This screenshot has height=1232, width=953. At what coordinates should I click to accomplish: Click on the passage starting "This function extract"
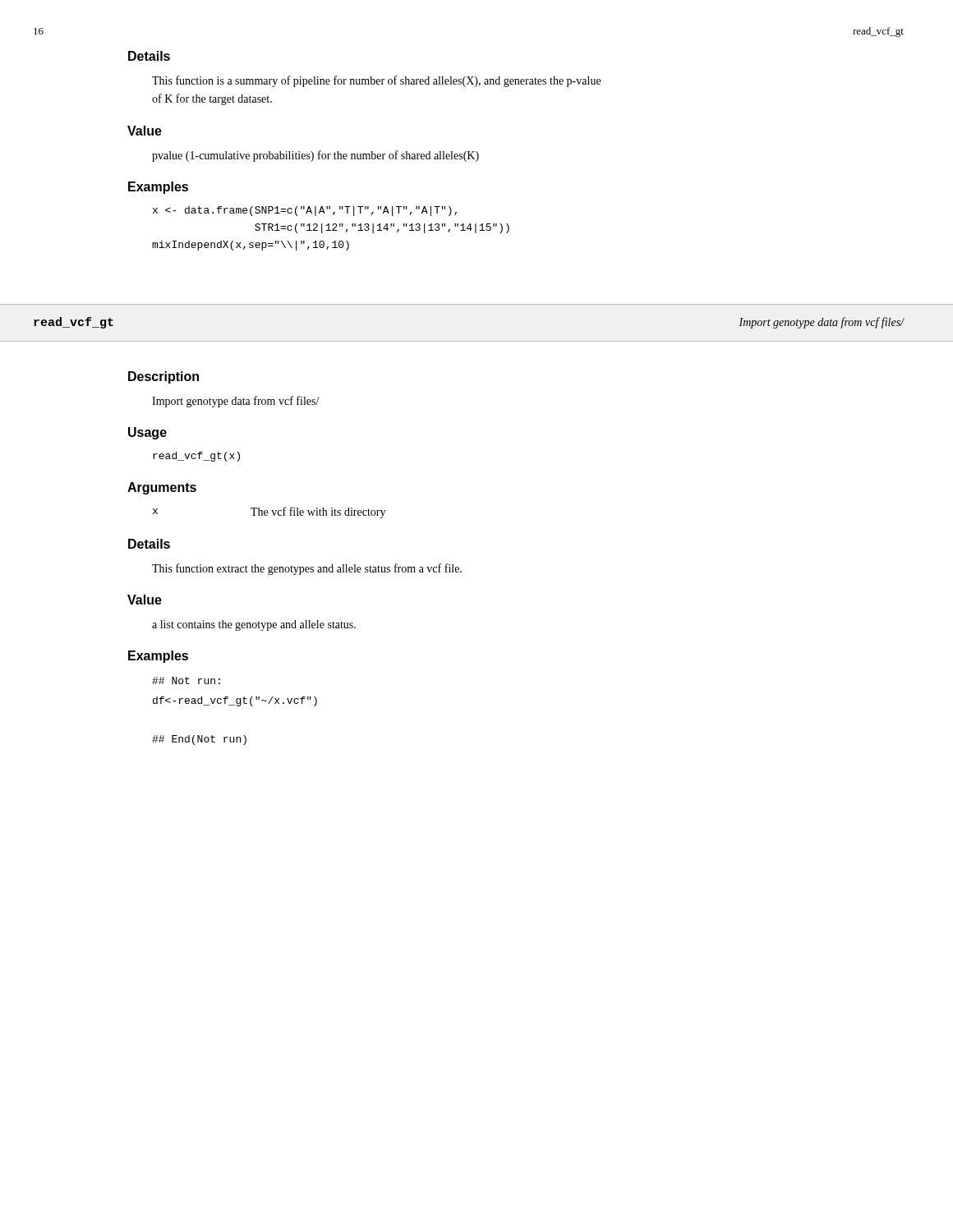[x=307, y=568]
